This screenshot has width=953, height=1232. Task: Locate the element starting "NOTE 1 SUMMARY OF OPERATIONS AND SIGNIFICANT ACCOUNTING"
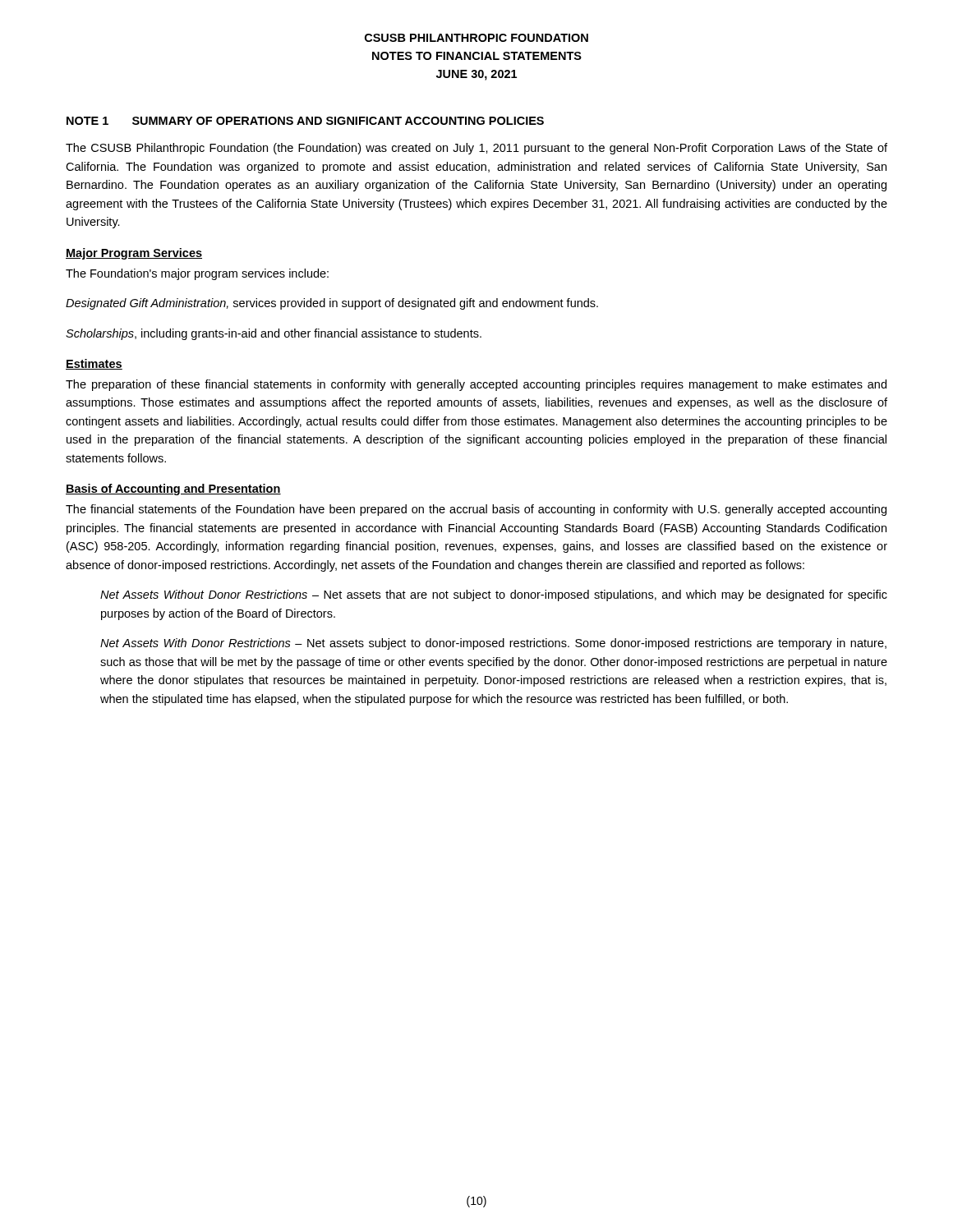coord(305,121)
